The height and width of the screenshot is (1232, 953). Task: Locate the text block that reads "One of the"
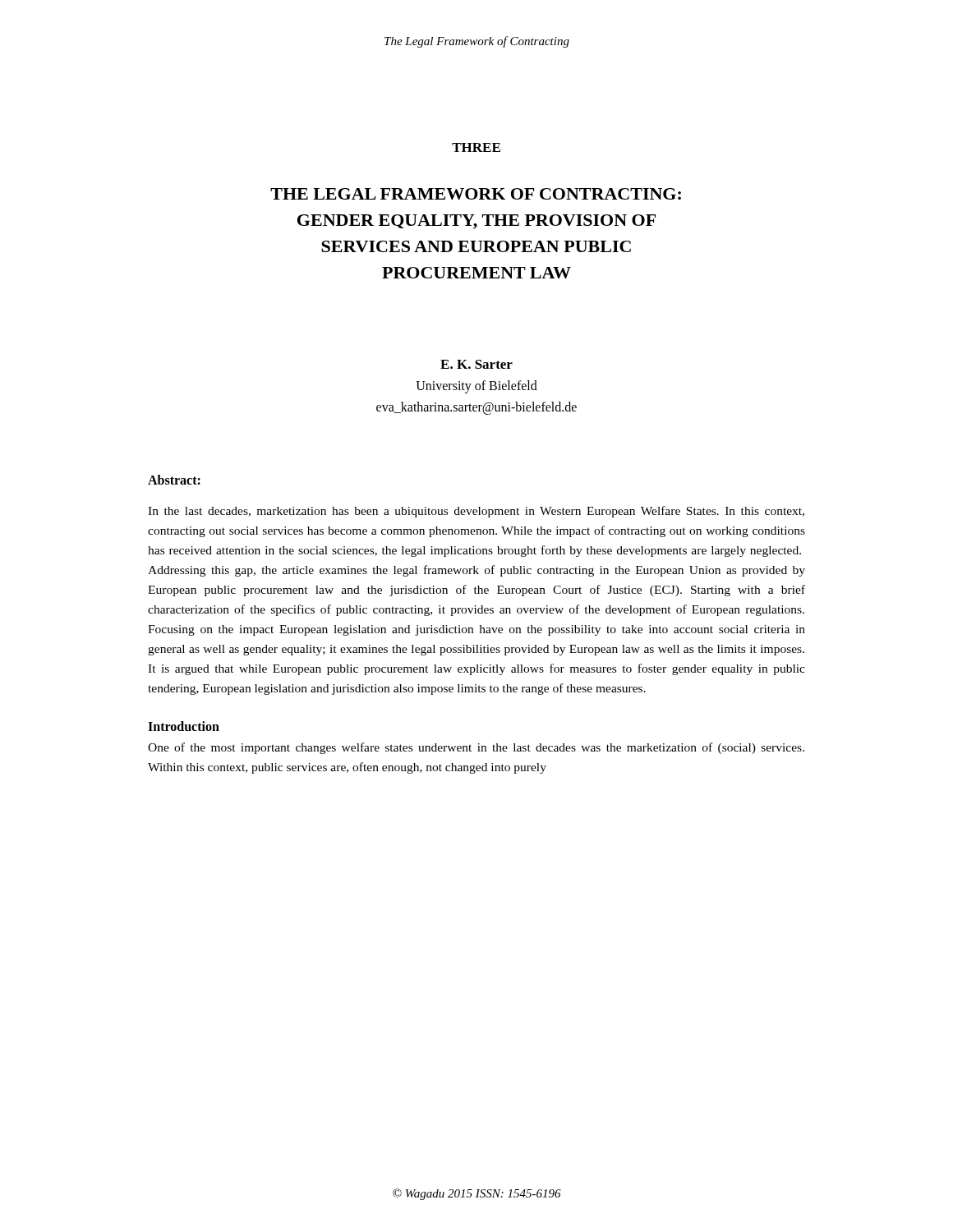coord(476,757)
